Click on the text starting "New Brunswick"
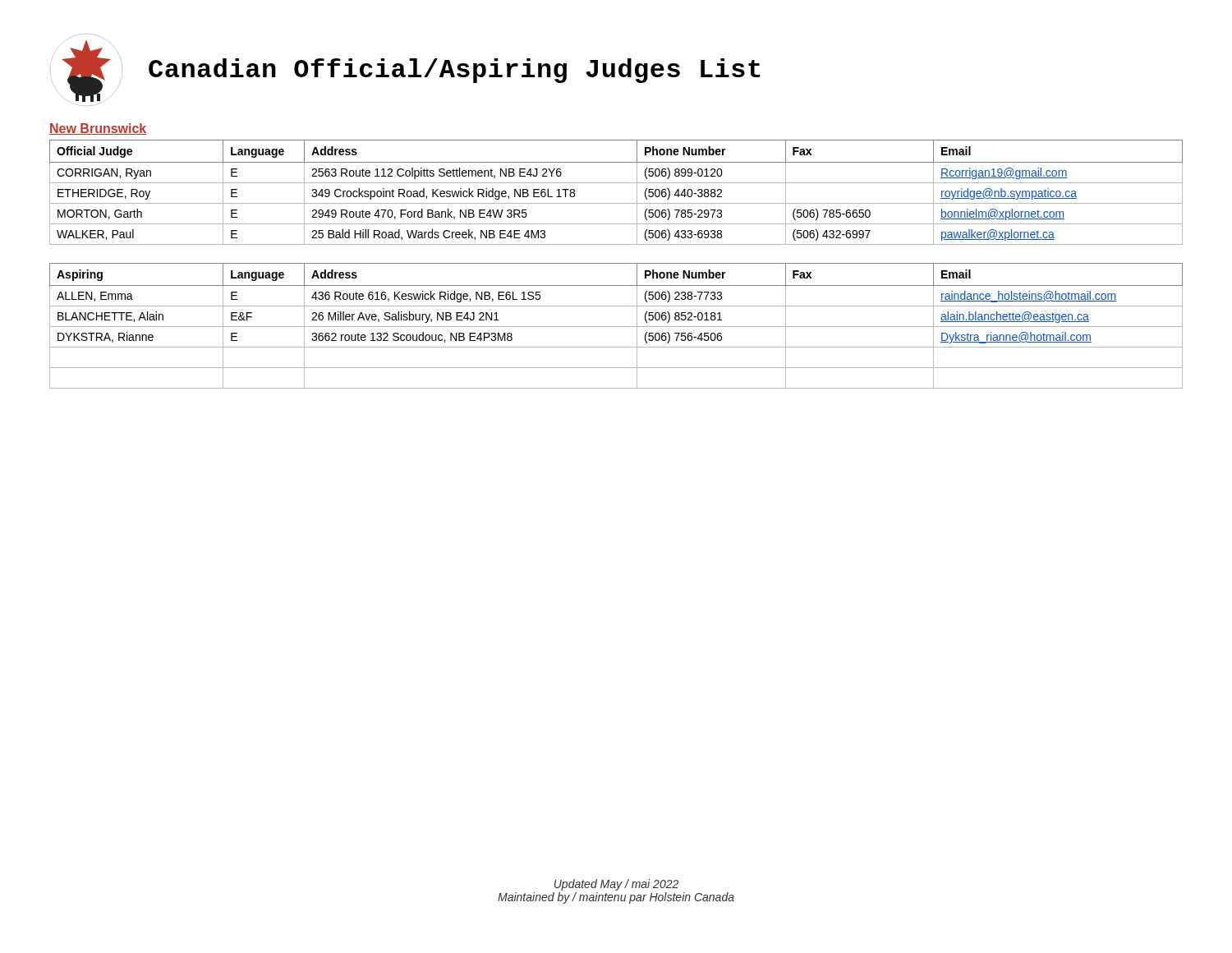 coord(98,129)
